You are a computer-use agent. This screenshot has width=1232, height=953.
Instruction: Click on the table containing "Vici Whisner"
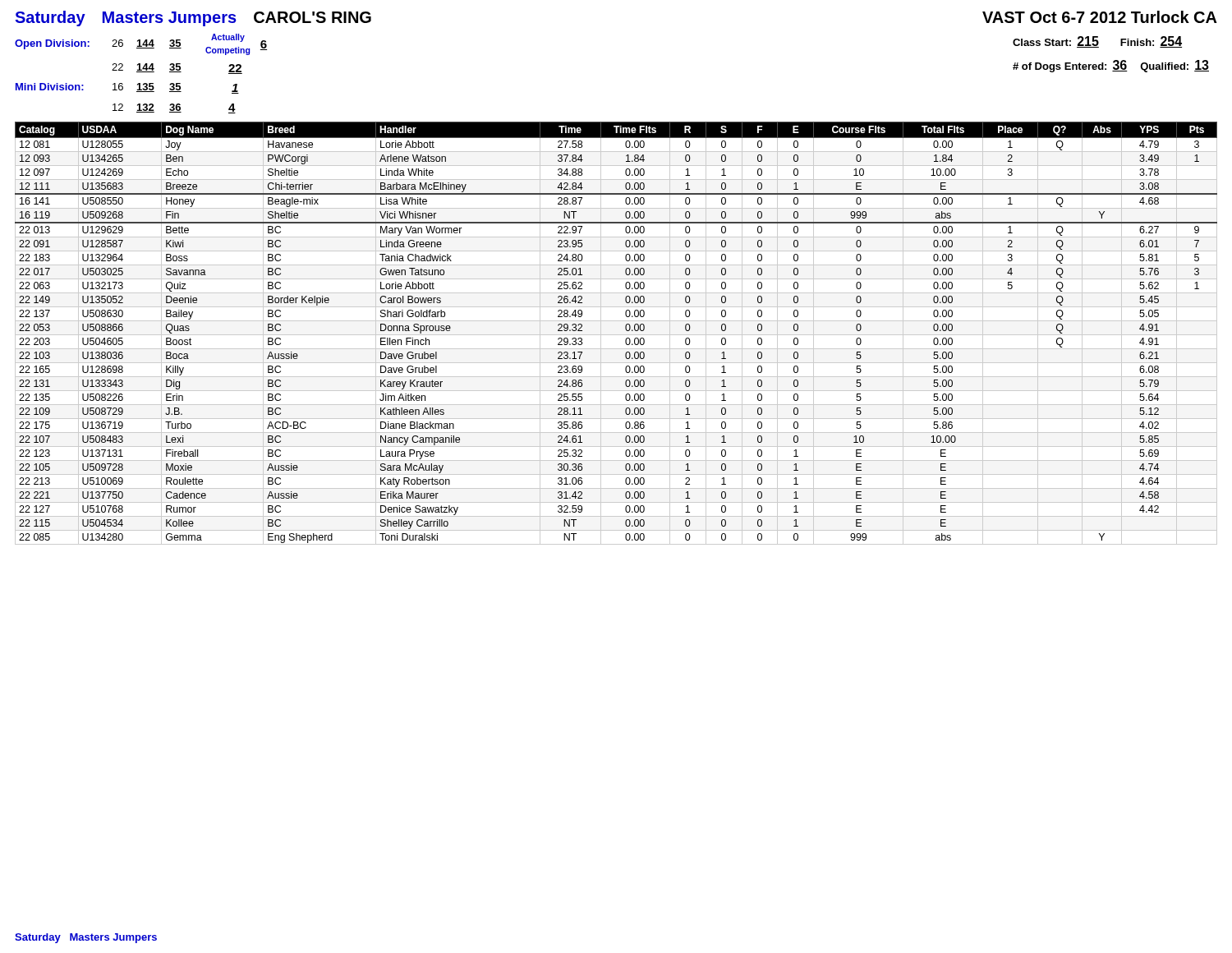point(616,333)
